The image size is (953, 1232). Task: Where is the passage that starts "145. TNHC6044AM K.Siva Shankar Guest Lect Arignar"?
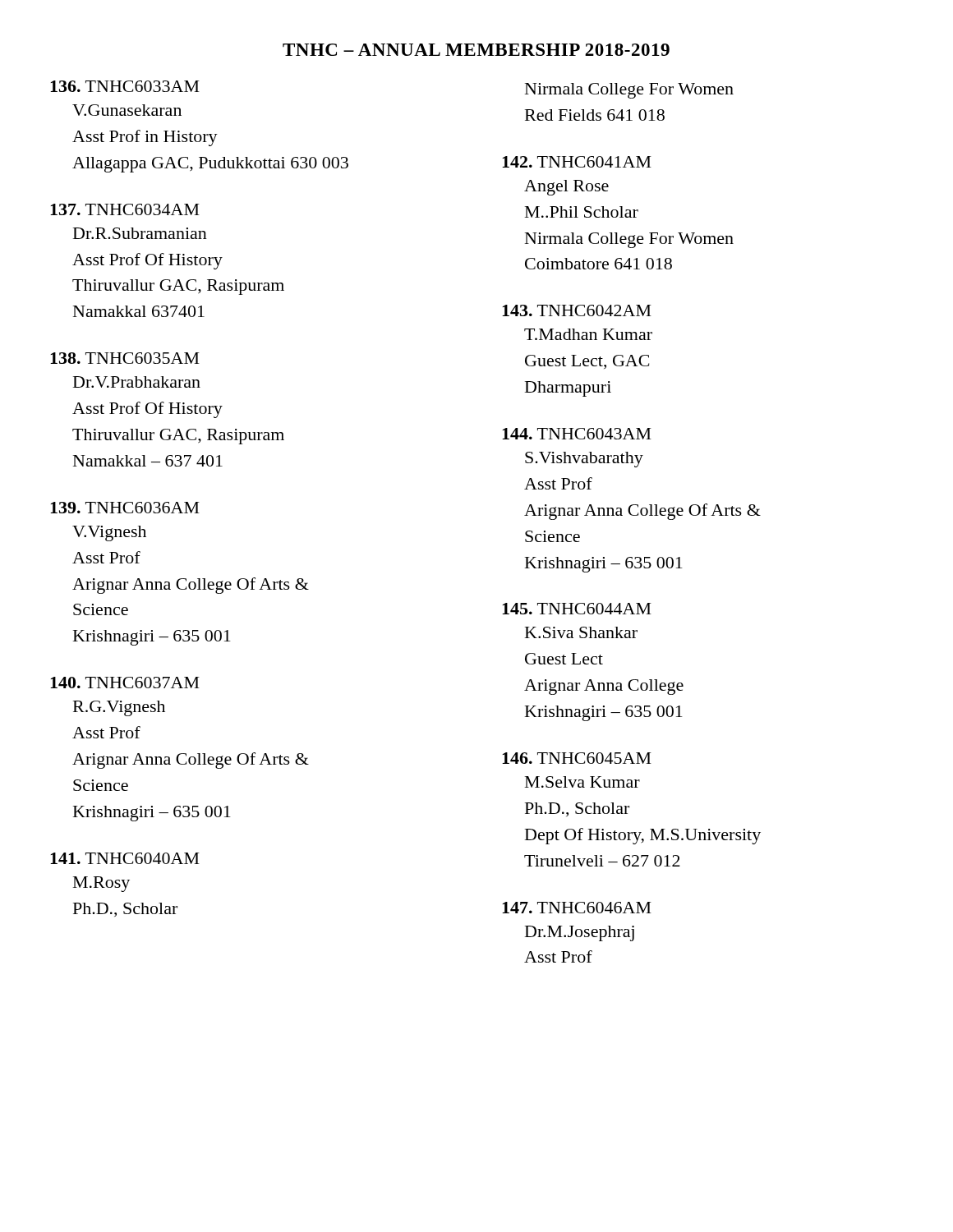[577, 609]
